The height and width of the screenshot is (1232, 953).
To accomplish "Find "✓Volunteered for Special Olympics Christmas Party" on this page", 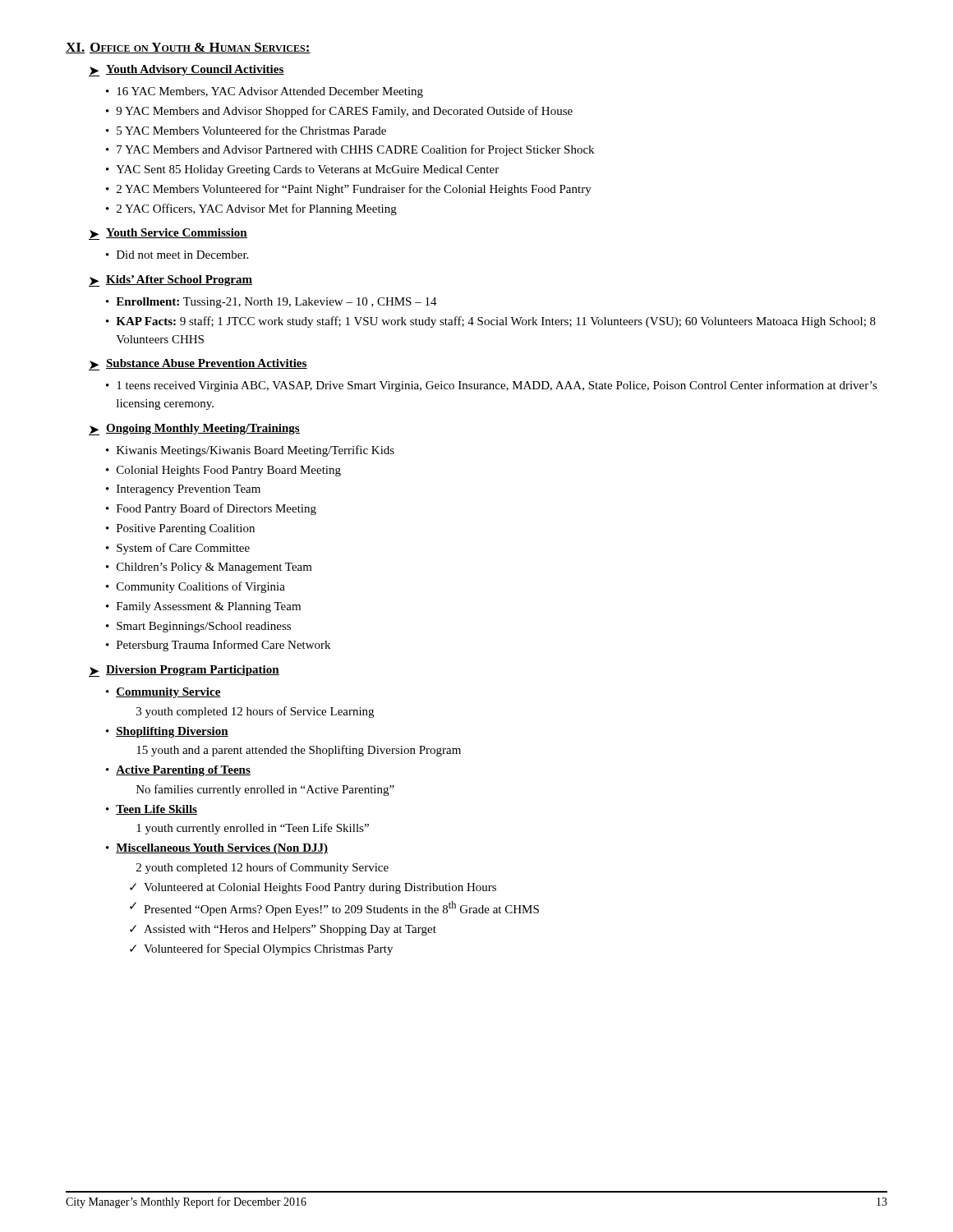I will (261, 949).
